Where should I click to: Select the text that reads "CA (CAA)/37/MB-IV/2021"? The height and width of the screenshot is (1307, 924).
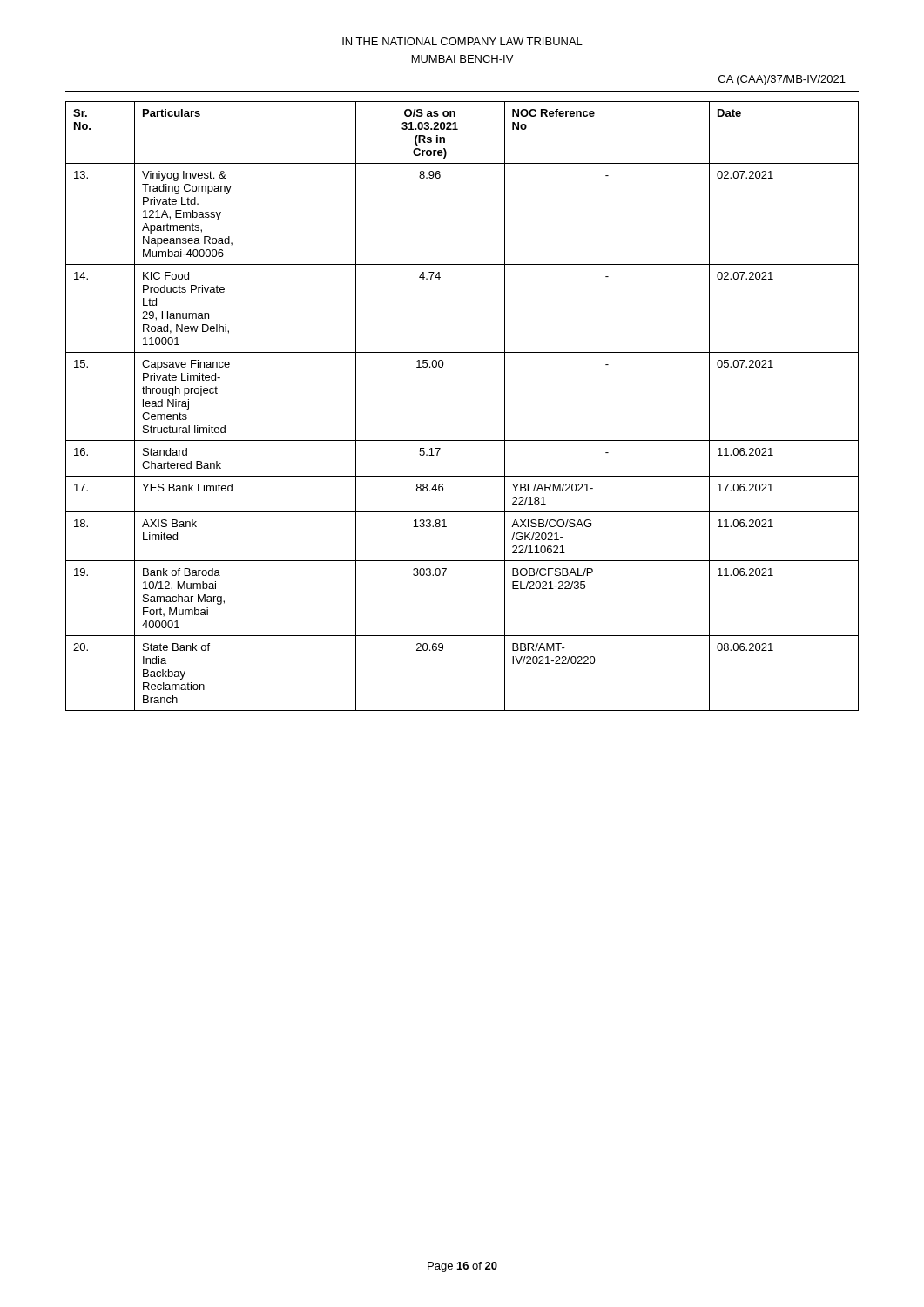pyautogui.click(x=782, y=79)
